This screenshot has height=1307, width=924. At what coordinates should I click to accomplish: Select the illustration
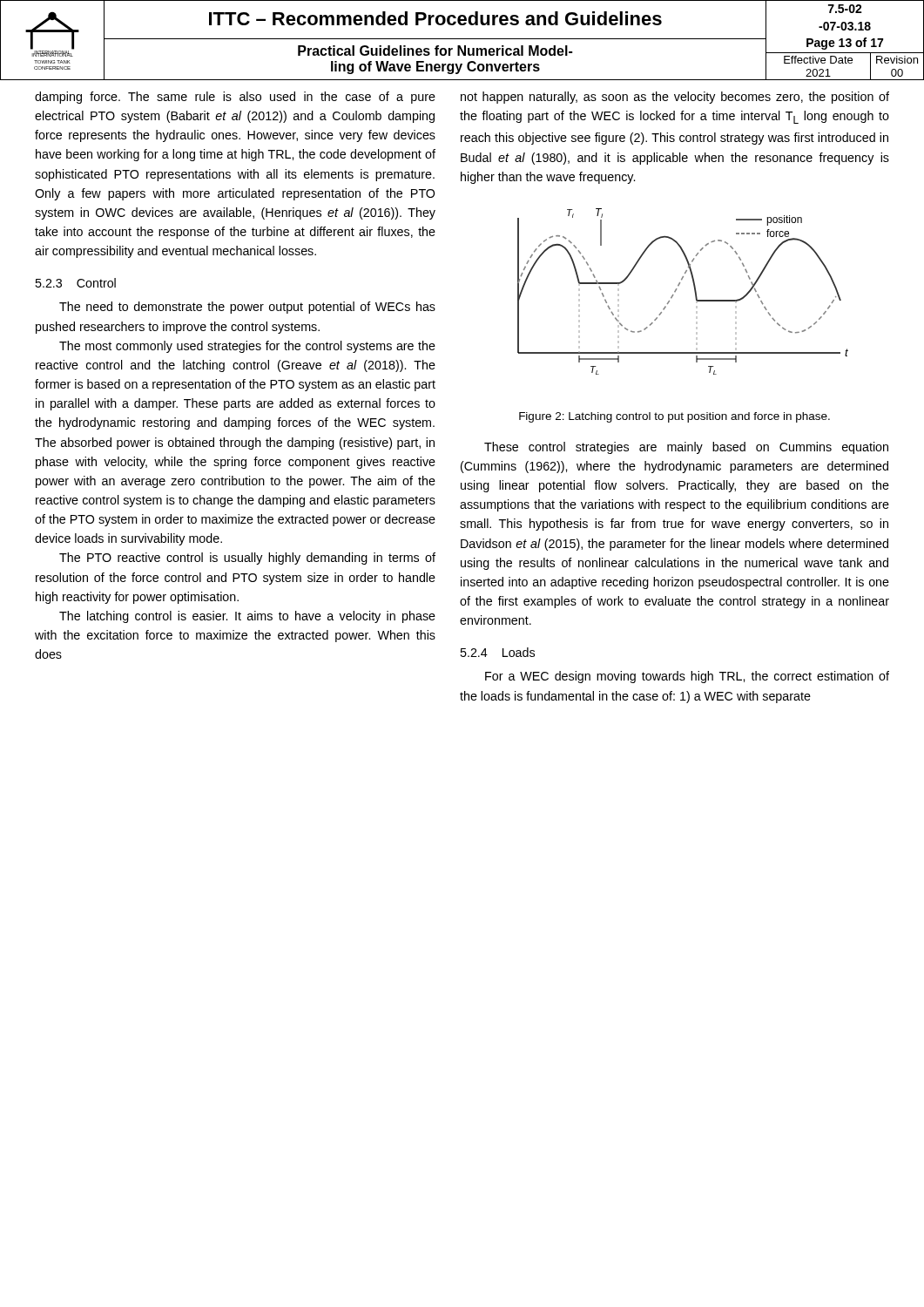(674, 302)
